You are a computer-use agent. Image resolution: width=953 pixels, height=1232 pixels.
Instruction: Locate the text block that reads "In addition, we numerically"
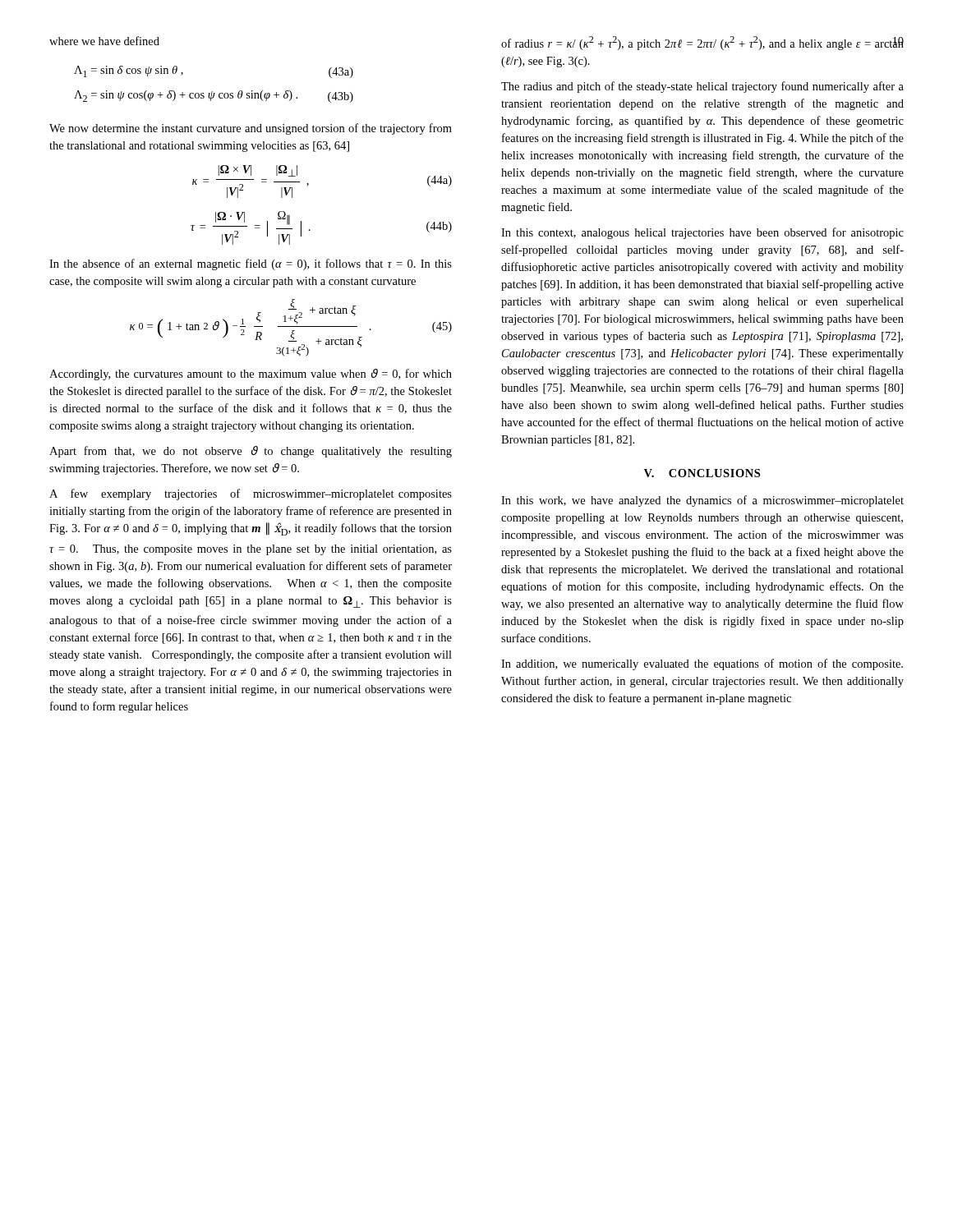pos(702,681)
